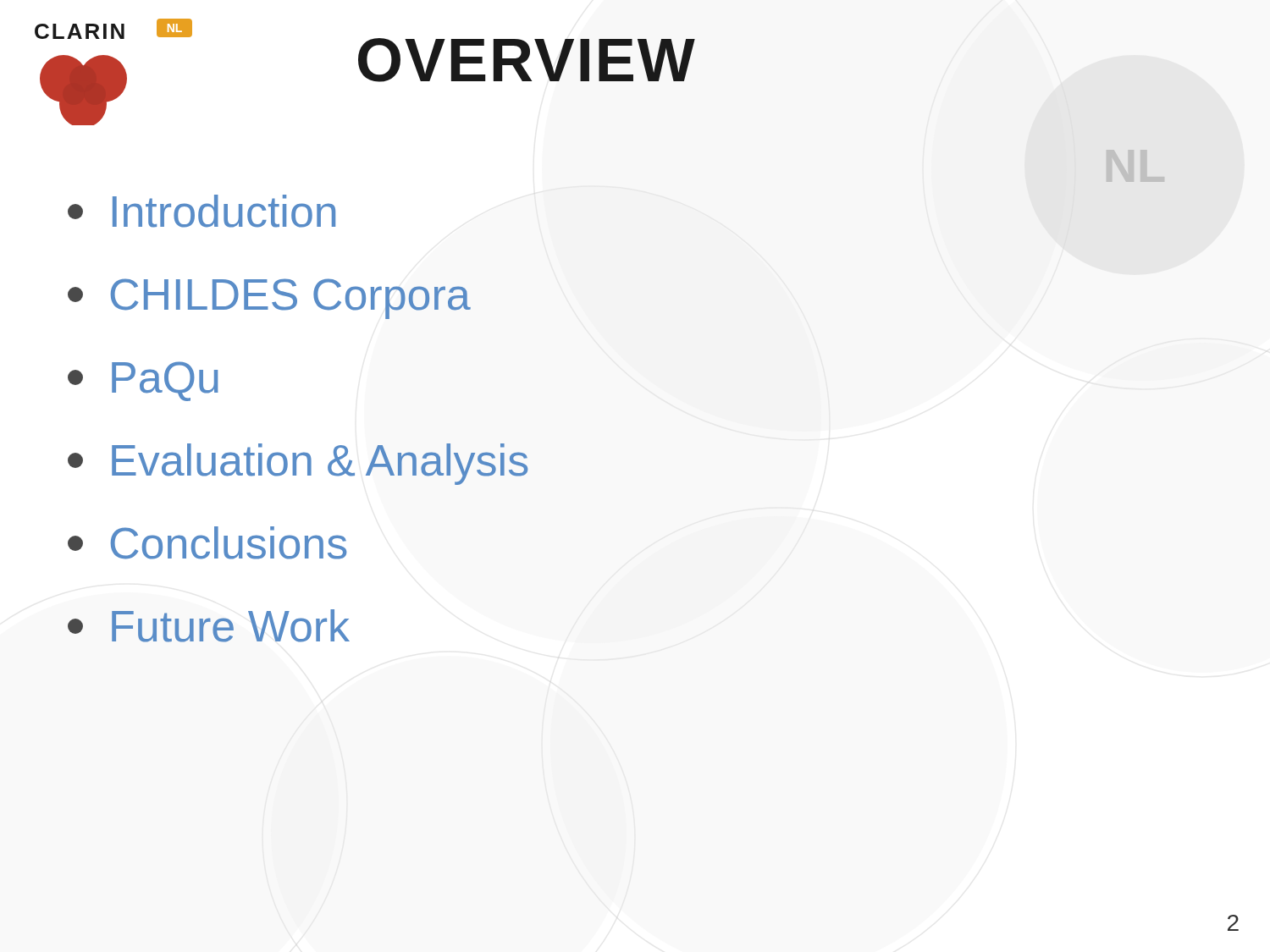Screen dimensions: 952x1270
Task: Locate the logo
Action: [x=116, y=70]
